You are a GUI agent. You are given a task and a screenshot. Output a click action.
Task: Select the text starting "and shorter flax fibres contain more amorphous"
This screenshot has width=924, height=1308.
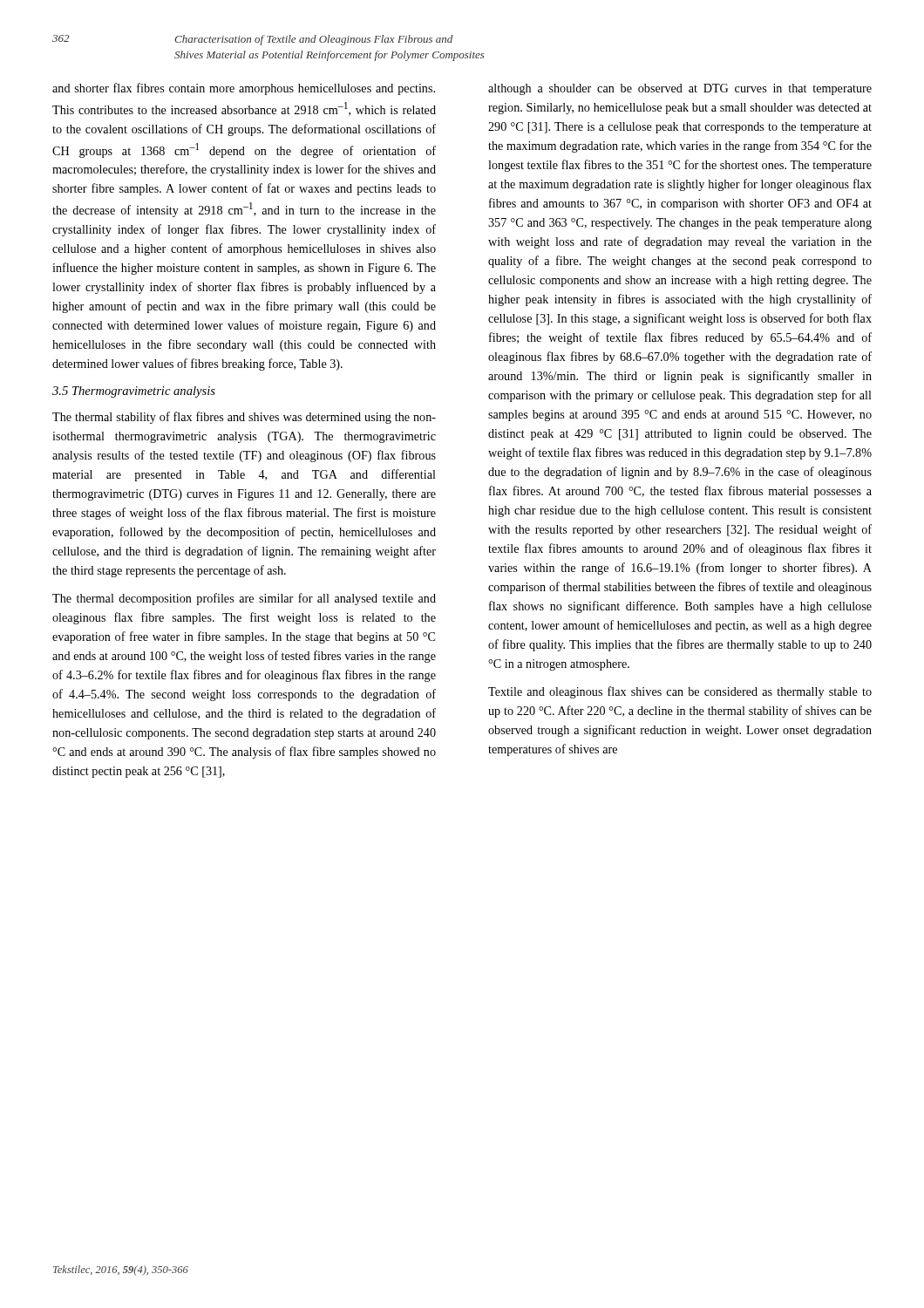(x=244, y=226)
